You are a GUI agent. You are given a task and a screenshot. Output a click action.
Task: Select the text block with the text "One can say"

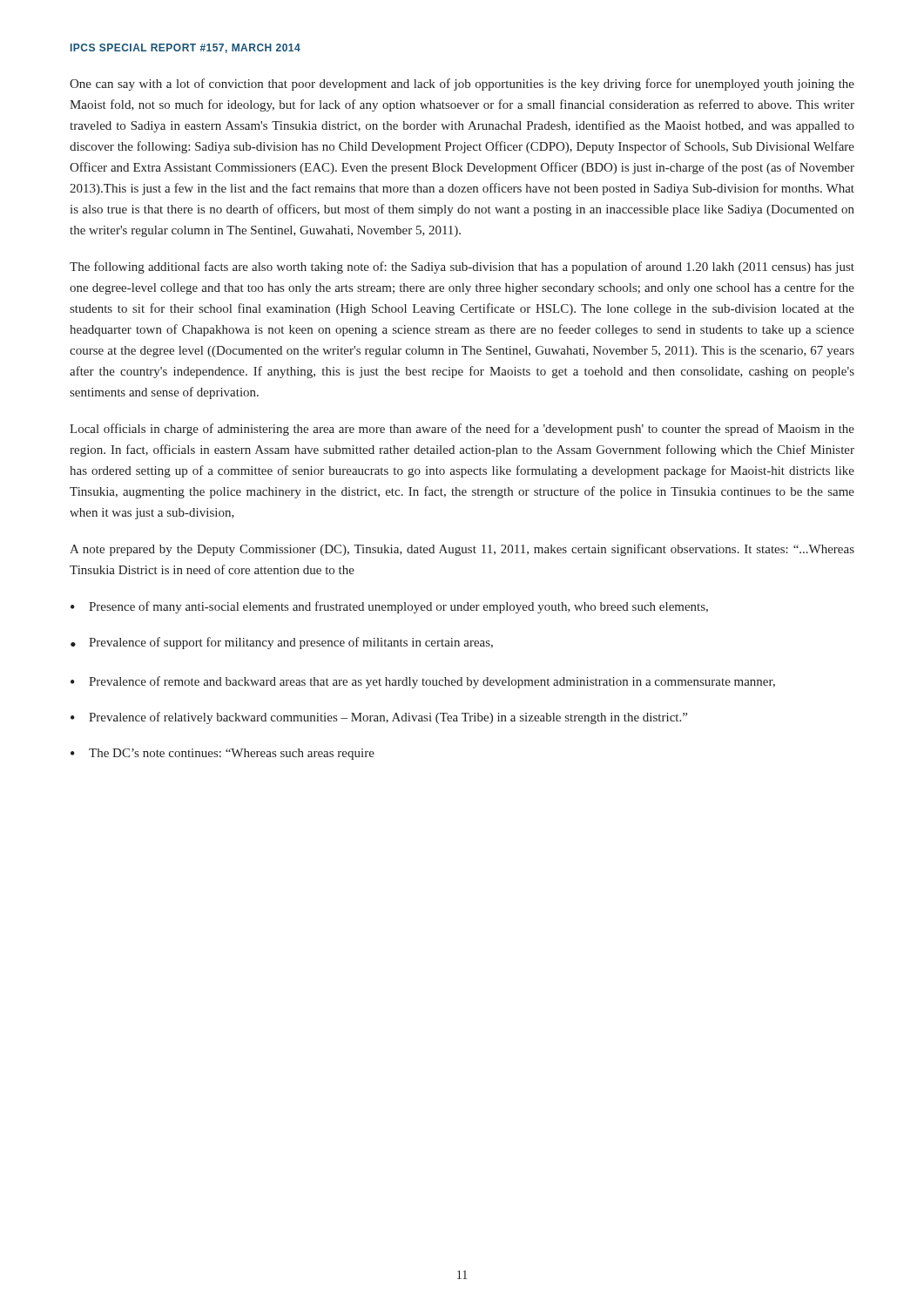click(462, 157)
